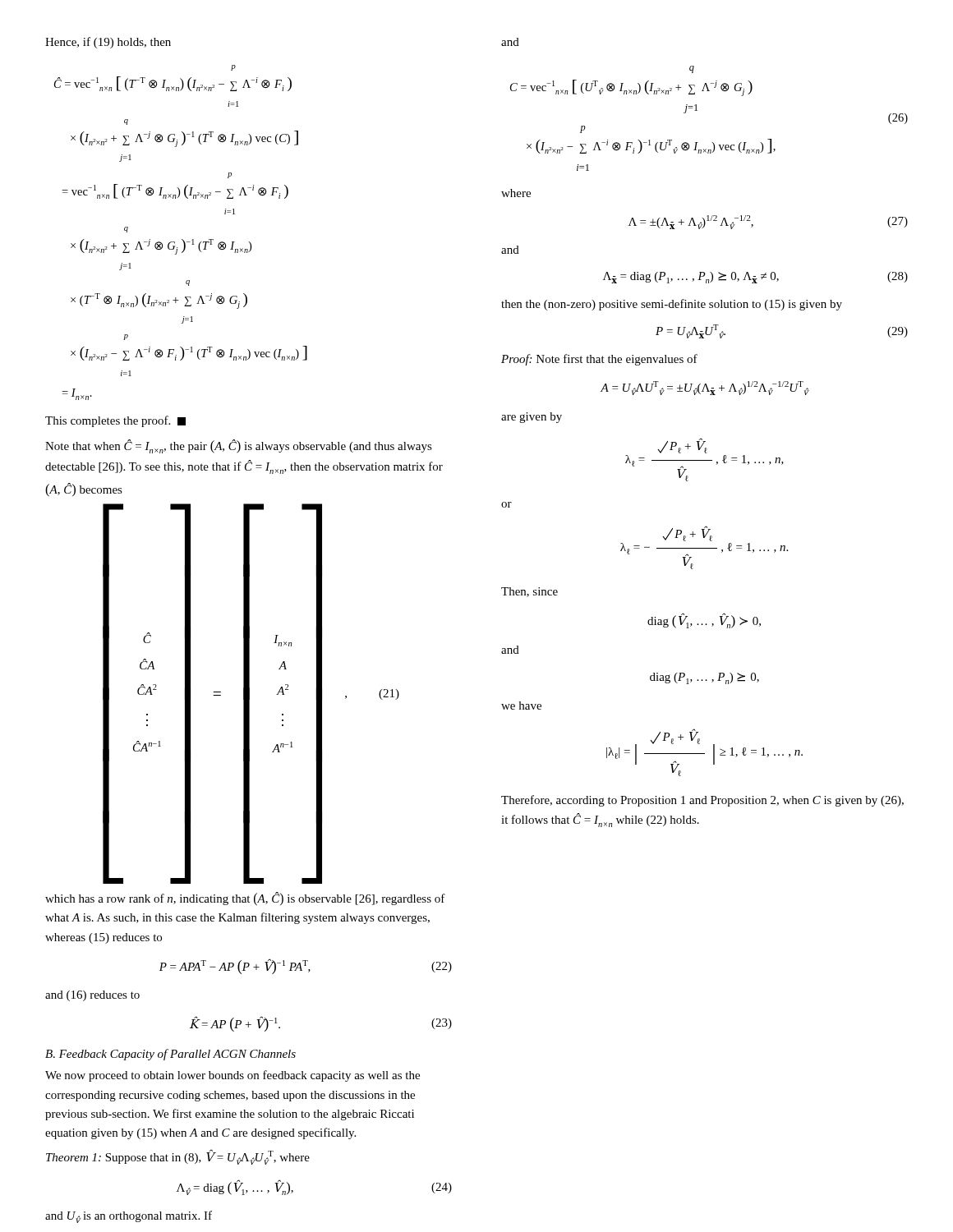Find "Proof: Note first that the eigenvalues of" on this page

599,359
